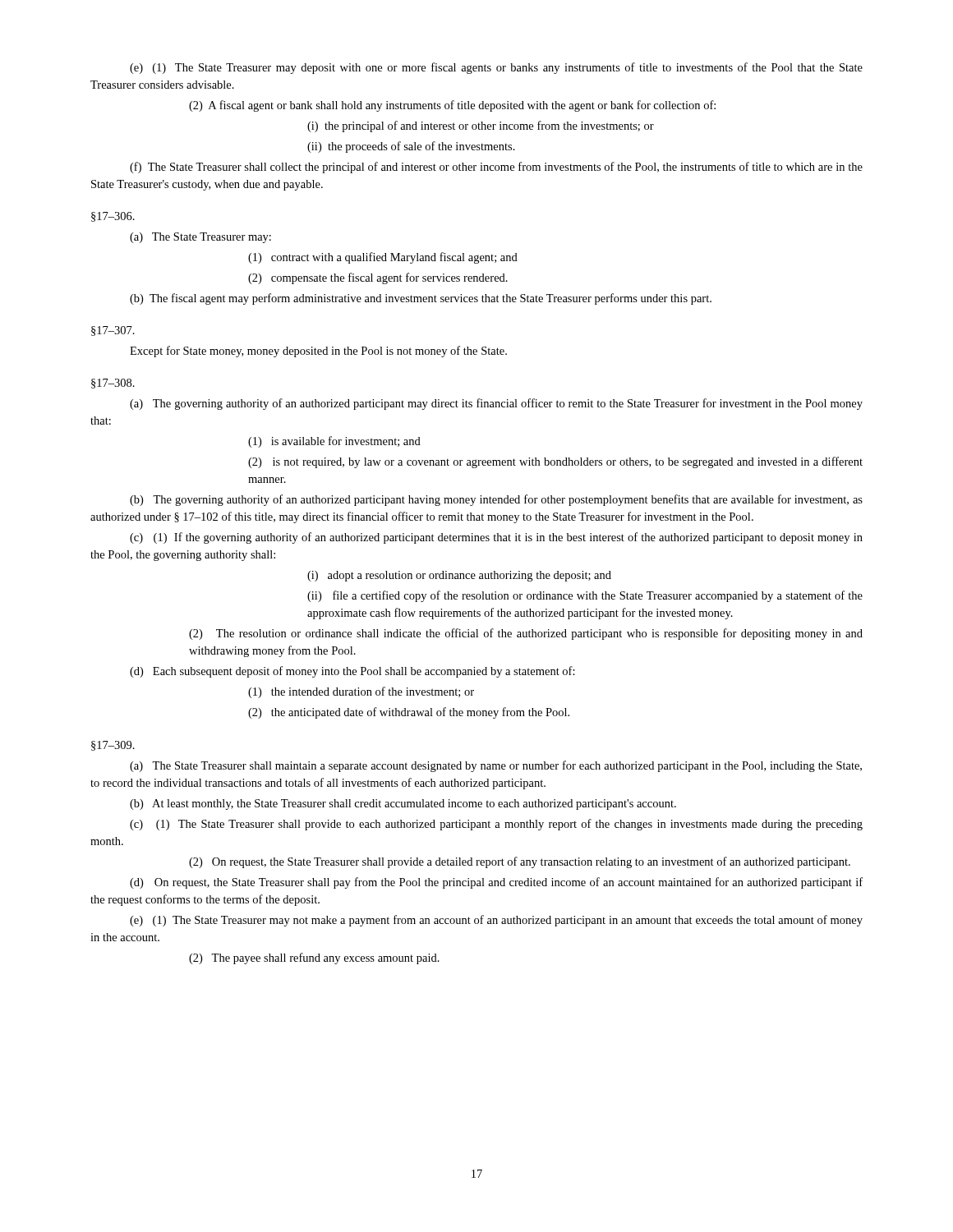Locate the passage starting "(f) The State Treasurer shall collect the principal"

coord(476,176)
